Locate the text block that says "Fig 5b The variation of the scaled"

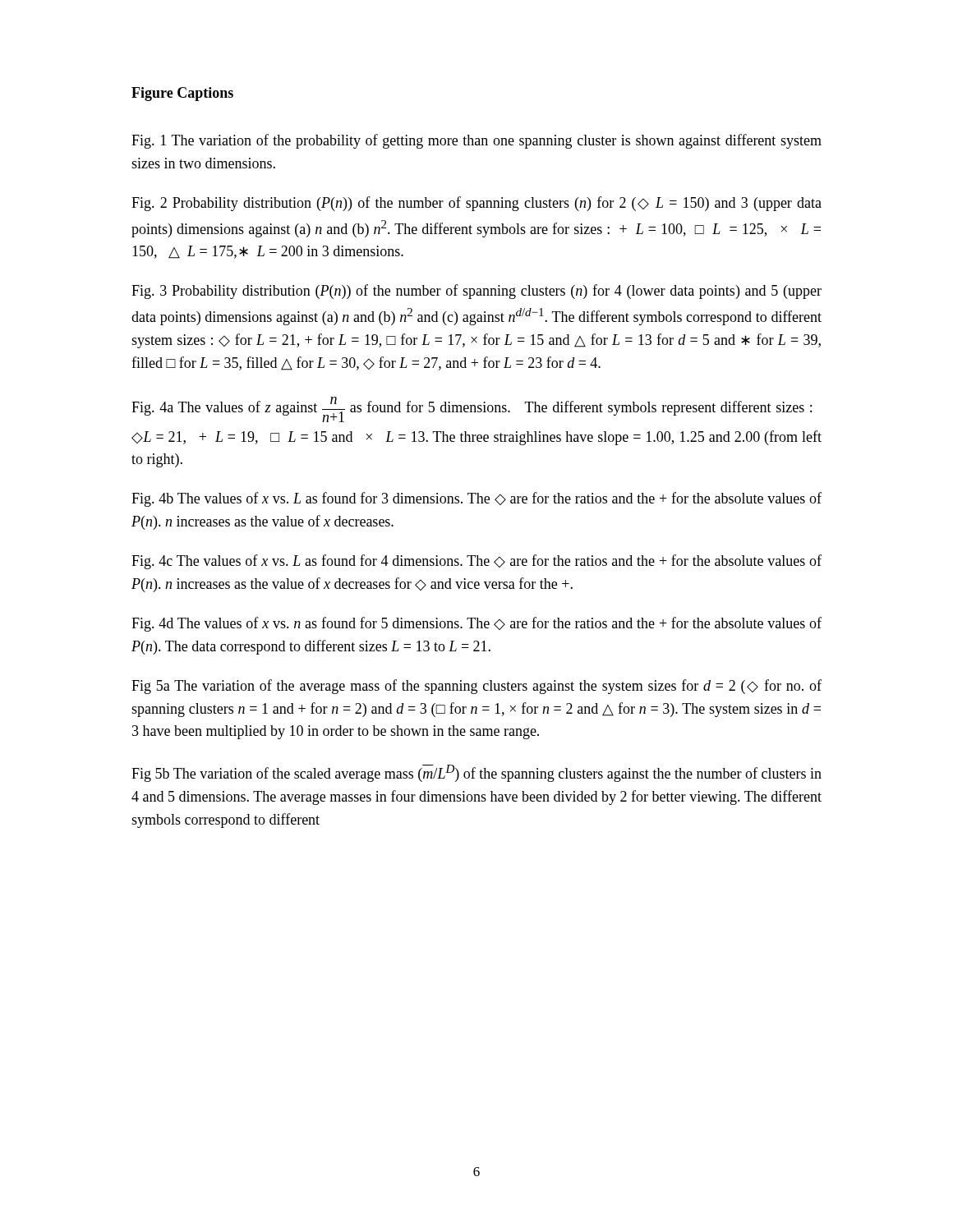(476, 795)
